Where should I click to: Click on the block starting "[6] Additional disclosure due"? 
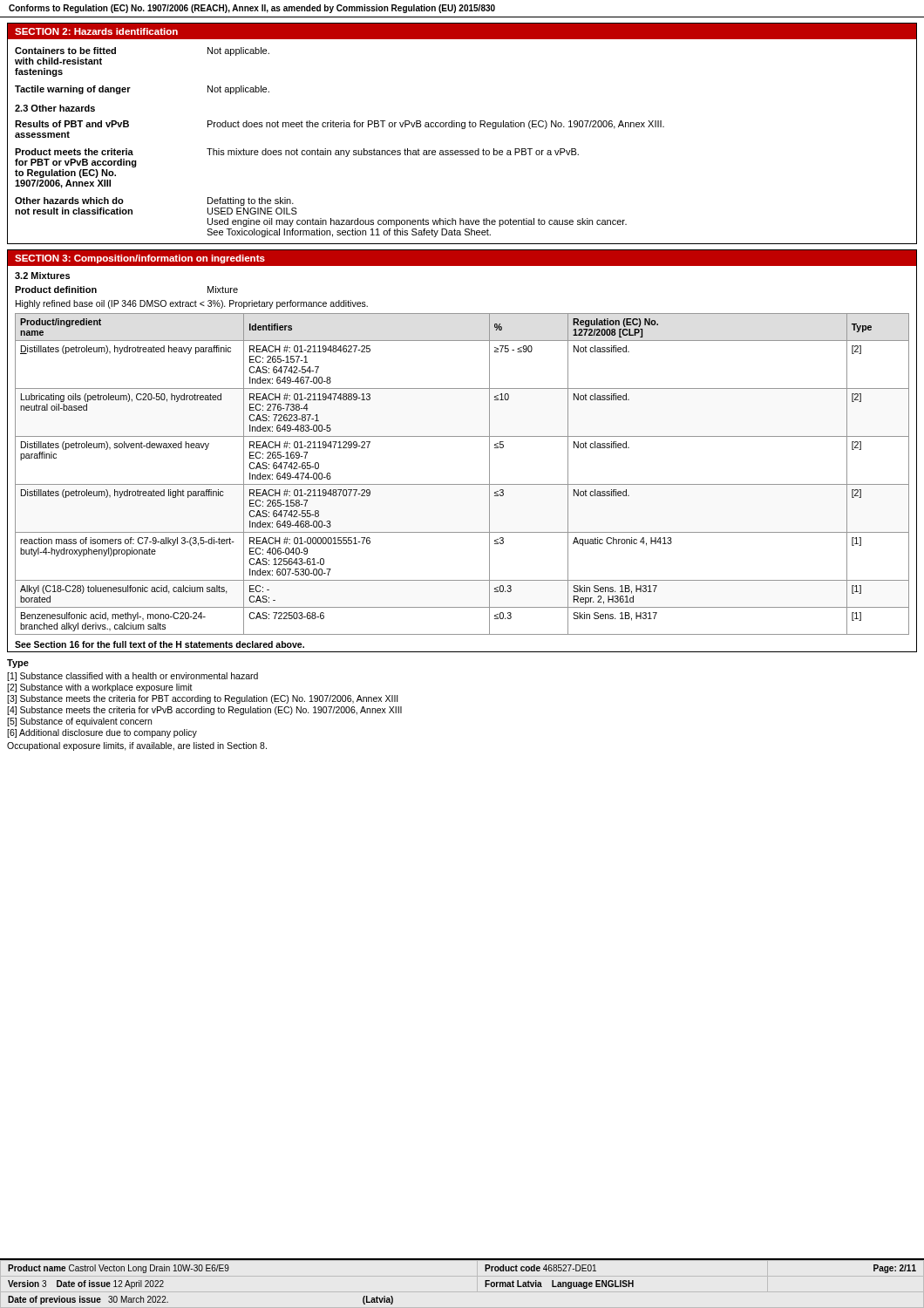(102, 732)
